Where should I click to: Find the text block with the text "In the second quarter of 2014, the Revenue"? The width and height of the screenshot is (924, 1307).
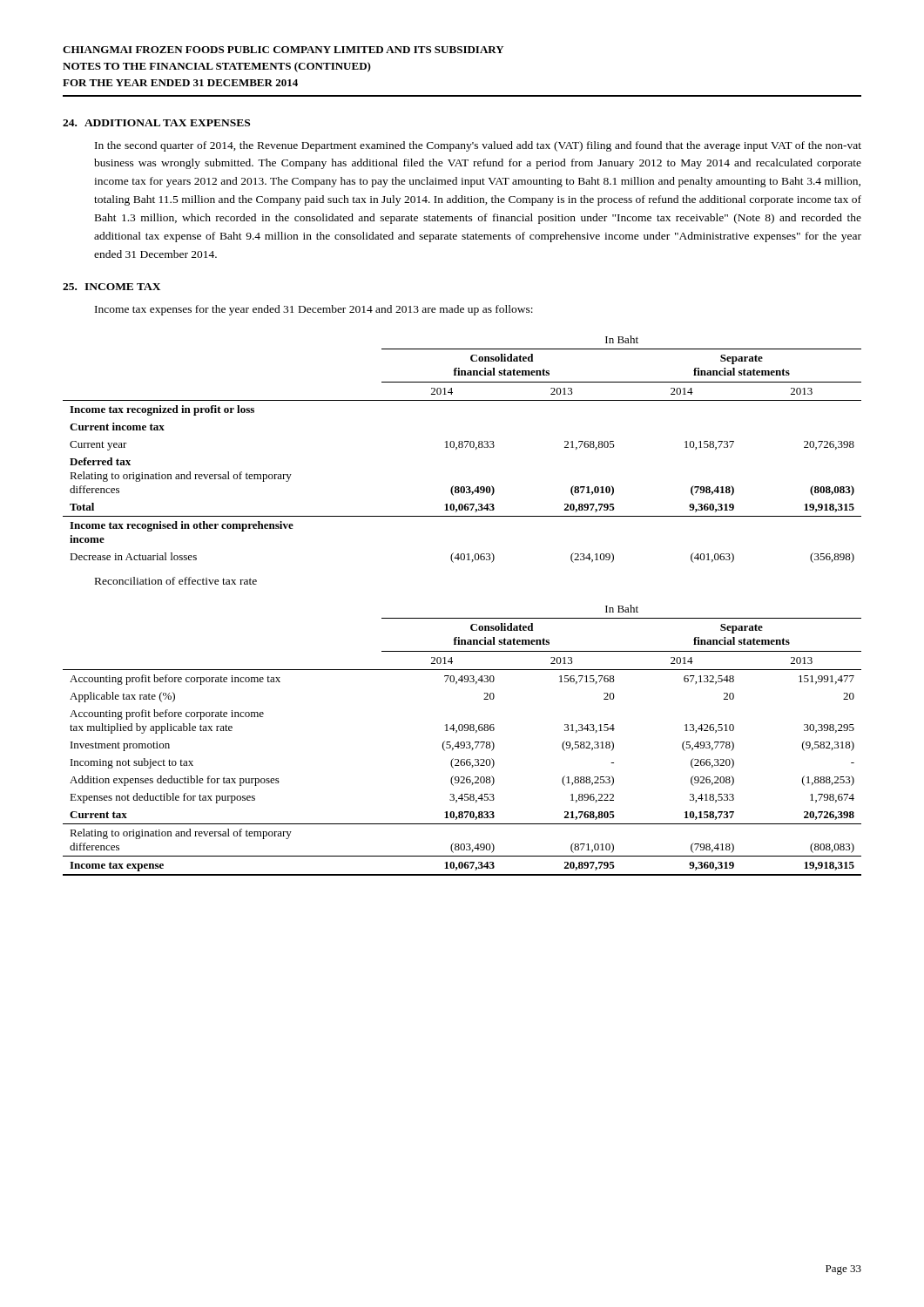(478, 199)
